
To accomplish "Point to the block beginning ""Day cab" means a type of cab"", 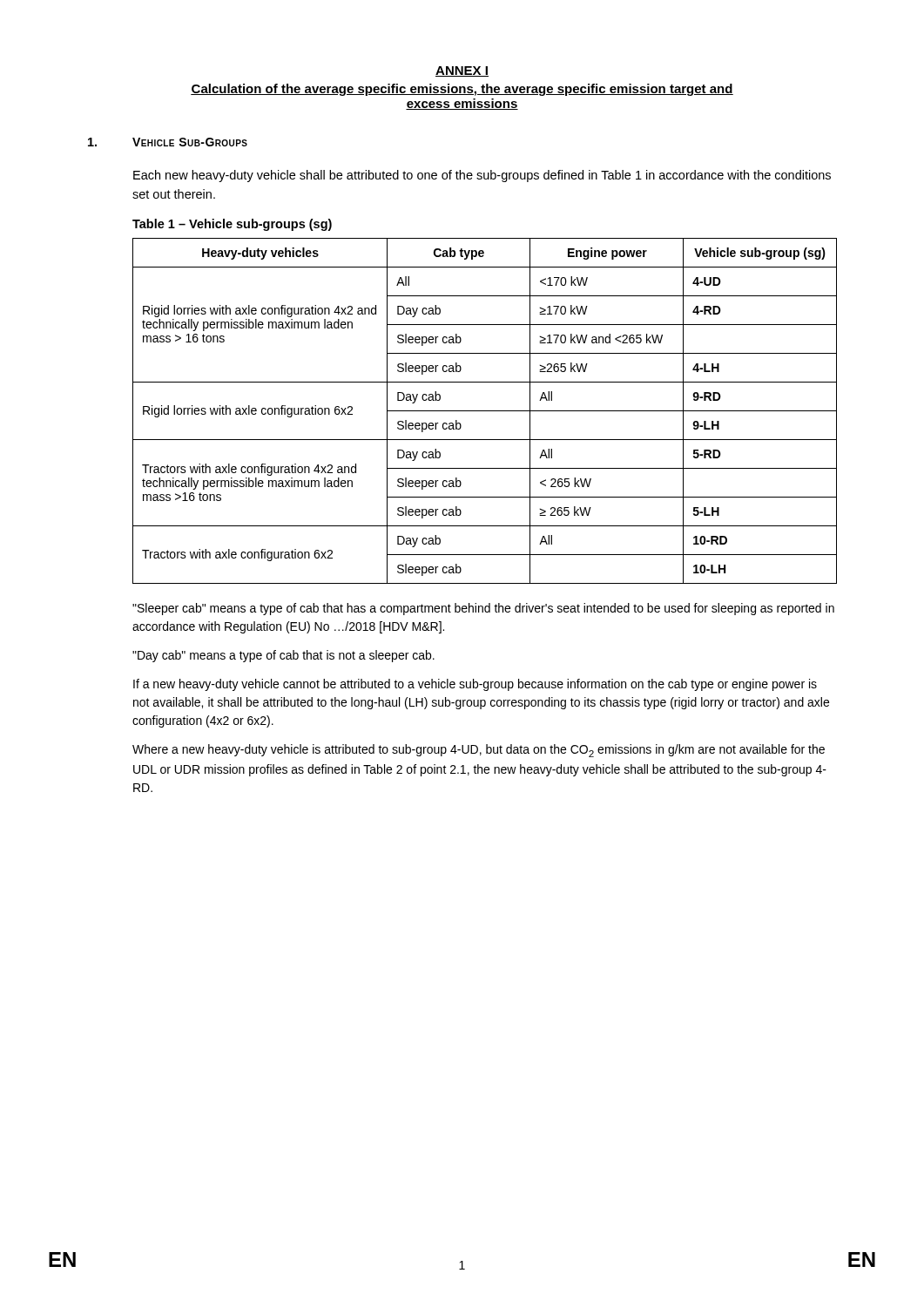I will click(284, 655).
